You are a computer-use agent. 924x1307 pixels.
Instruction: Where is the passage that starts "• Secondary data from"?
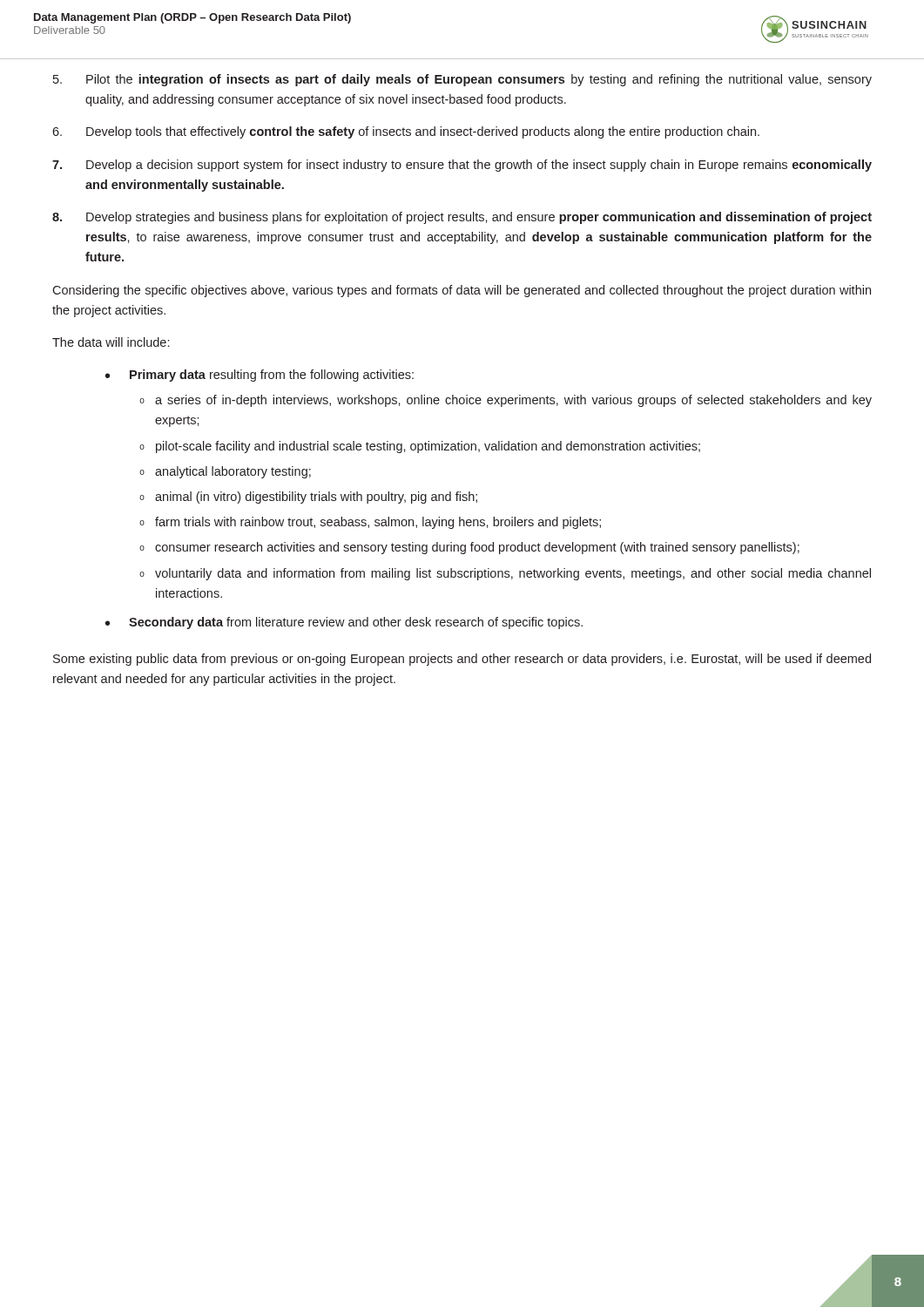(488, 623)
